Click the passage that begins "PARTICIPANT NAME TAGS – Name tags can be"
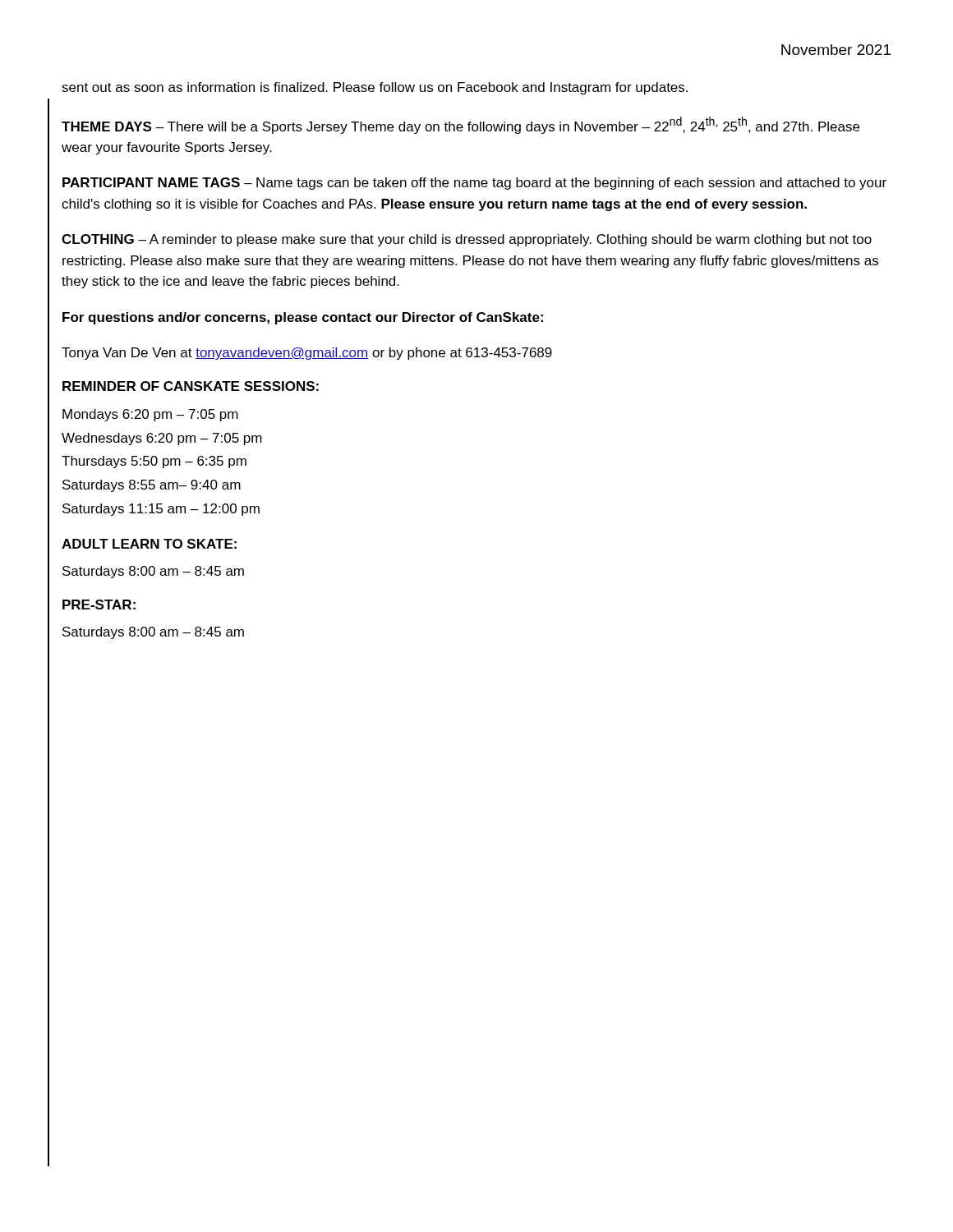953x1232 pixels. [x=474, y=193]
